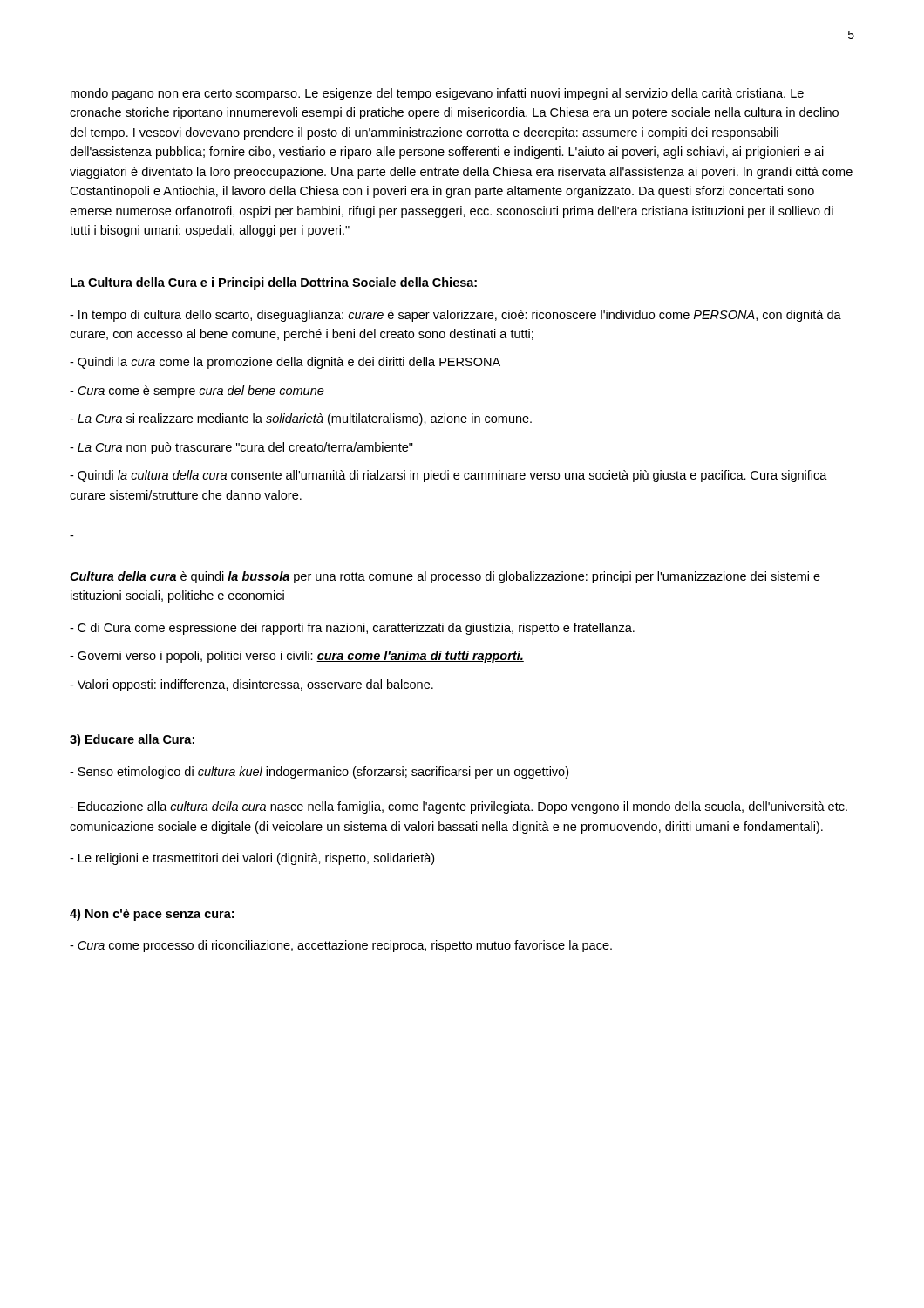Select the list item with the text "Cura come processo di riconciliazione,"
The image size is (924, 1308).
pos(341,946)
